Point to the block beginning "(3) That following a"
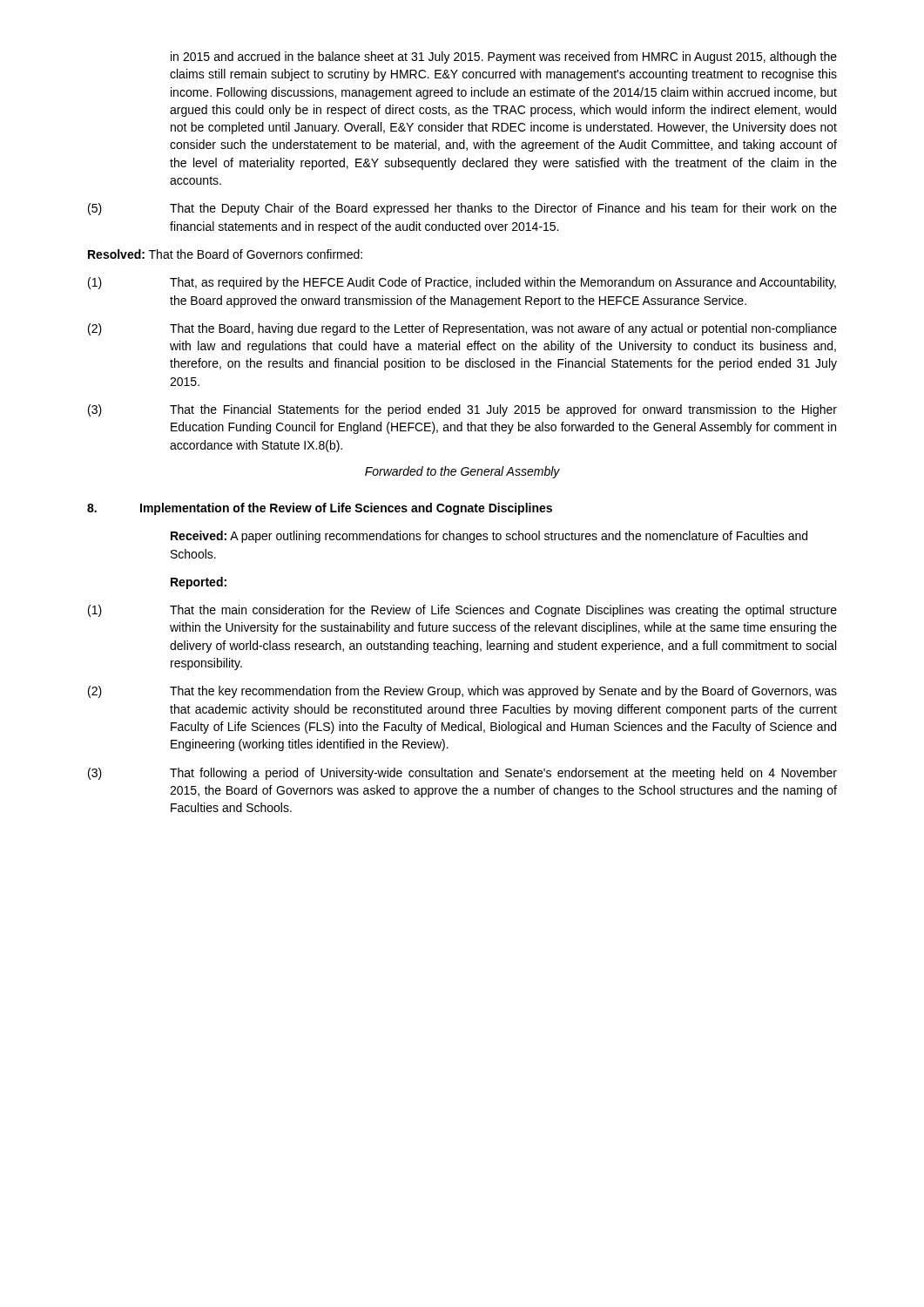The image size is (924, 1307). (462, 790)
